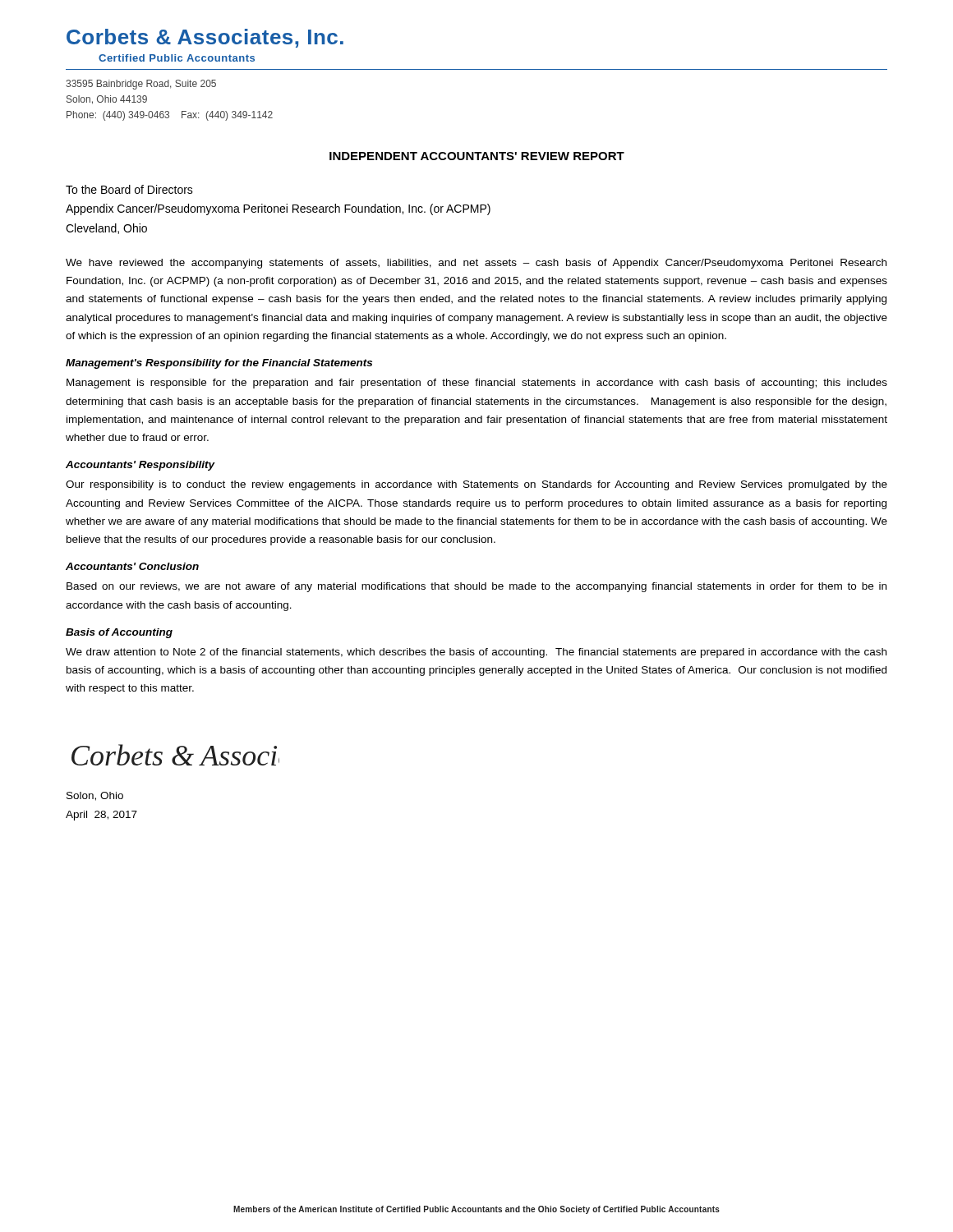The height and width of the screenshot is (1232, 953).
Task: Select the block starting "Accountants' Conclusion"
Action: coord(132,567)
